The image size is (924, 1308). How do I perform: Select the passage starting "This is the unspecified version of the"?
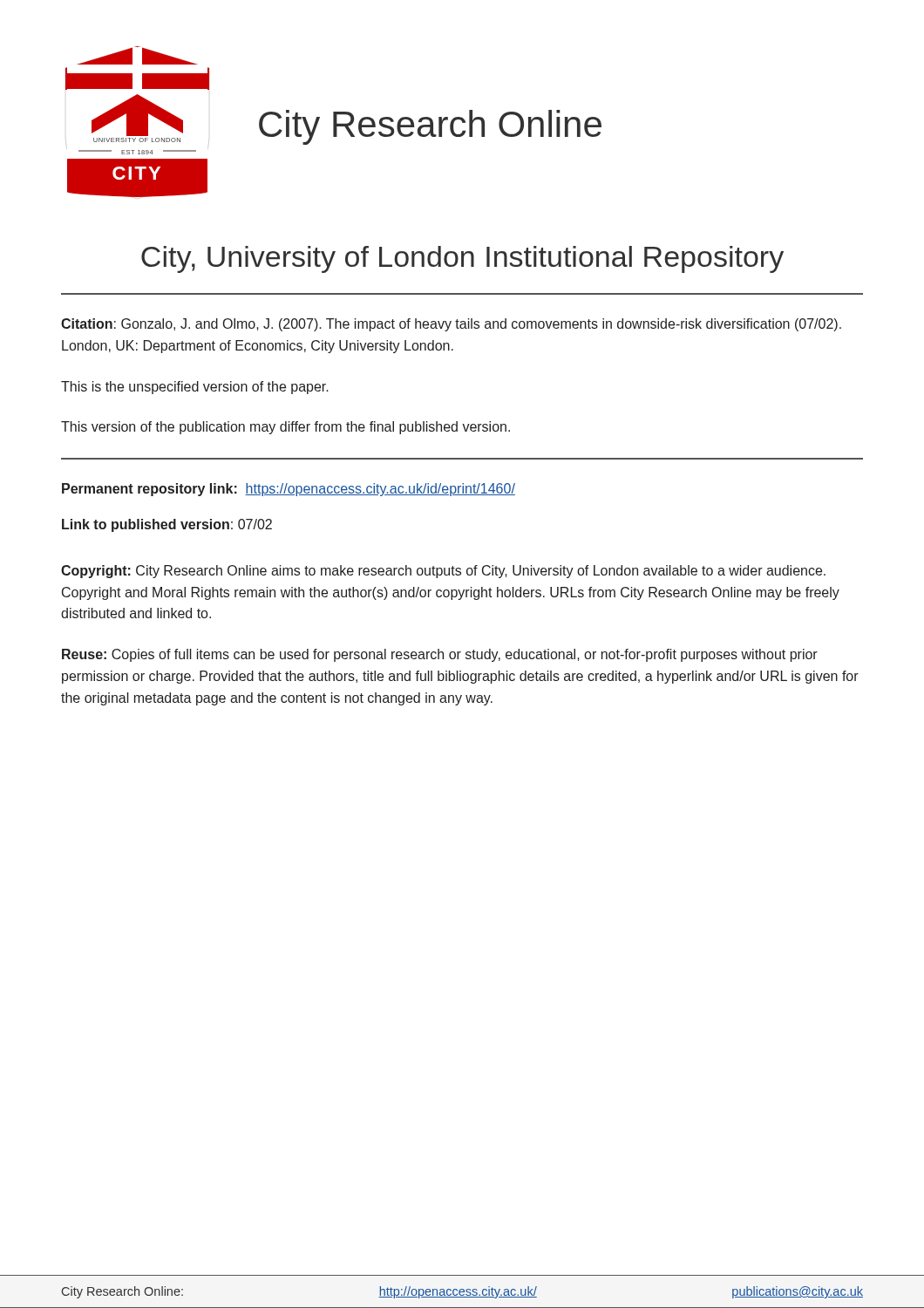pyautogui.click(x=195, y=386)
